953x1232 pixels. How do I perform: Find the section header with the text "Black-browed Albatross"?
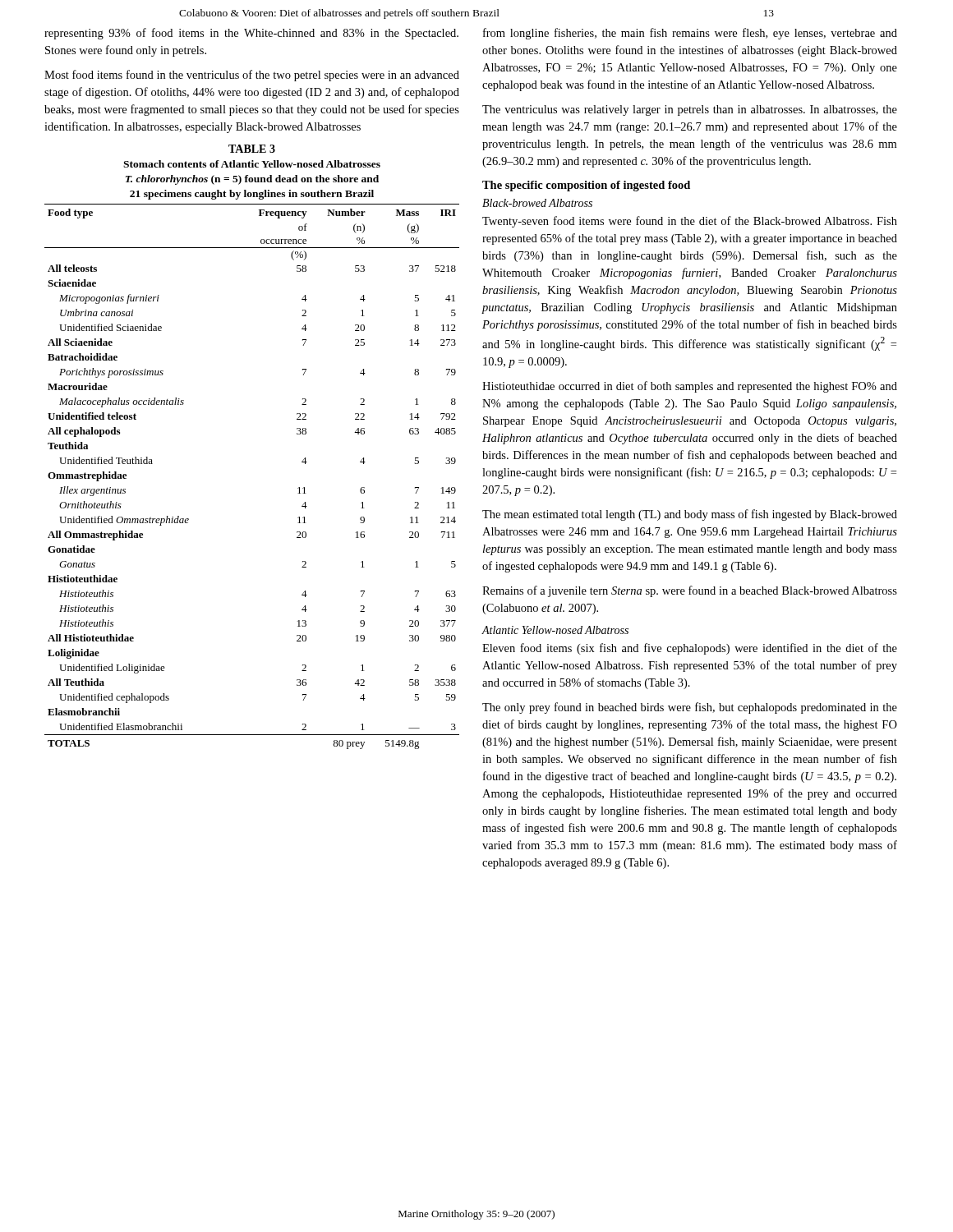click(x=537, y=203)
